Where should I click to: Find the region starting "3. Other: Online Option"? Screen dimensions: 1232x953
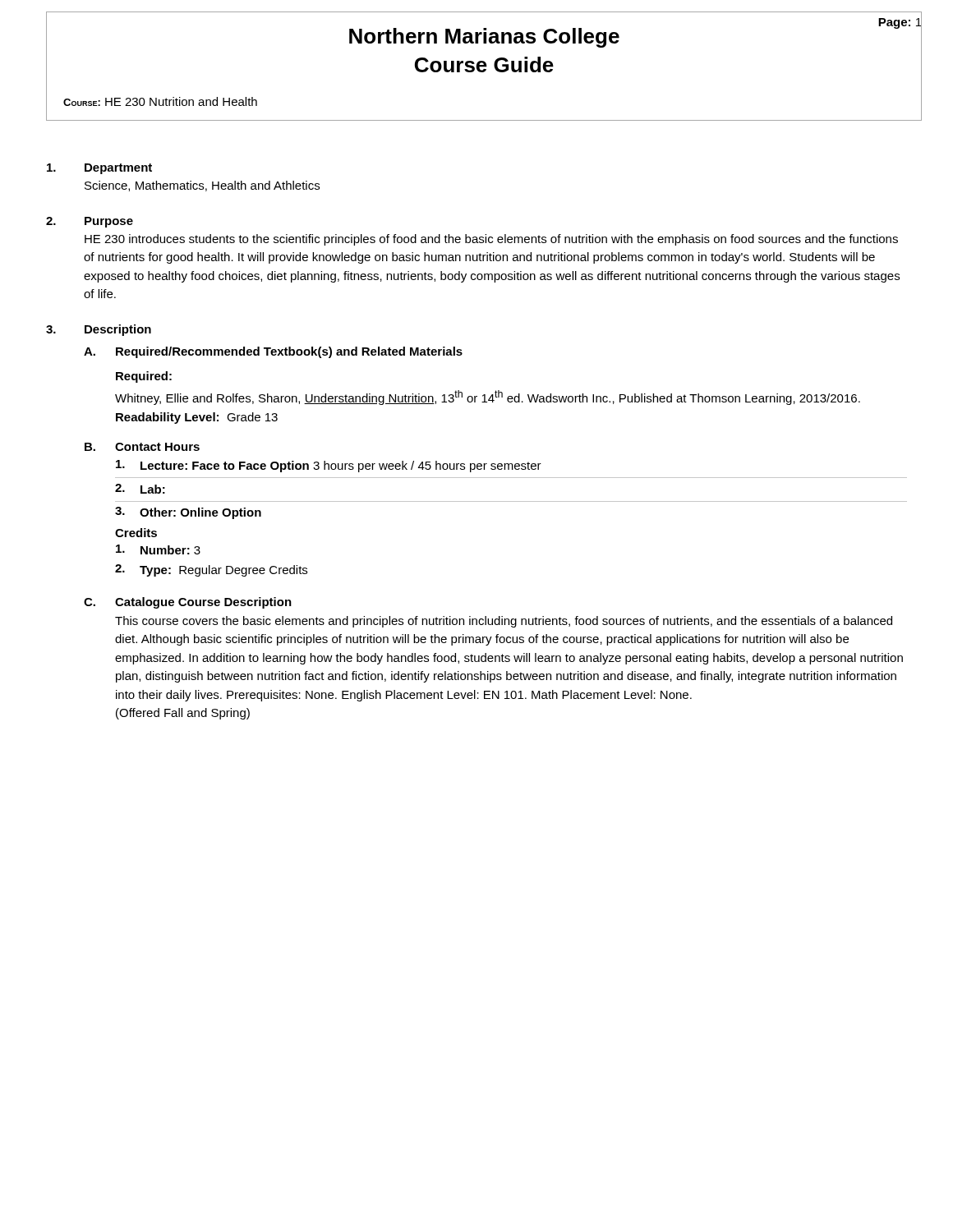pos(188,513)
